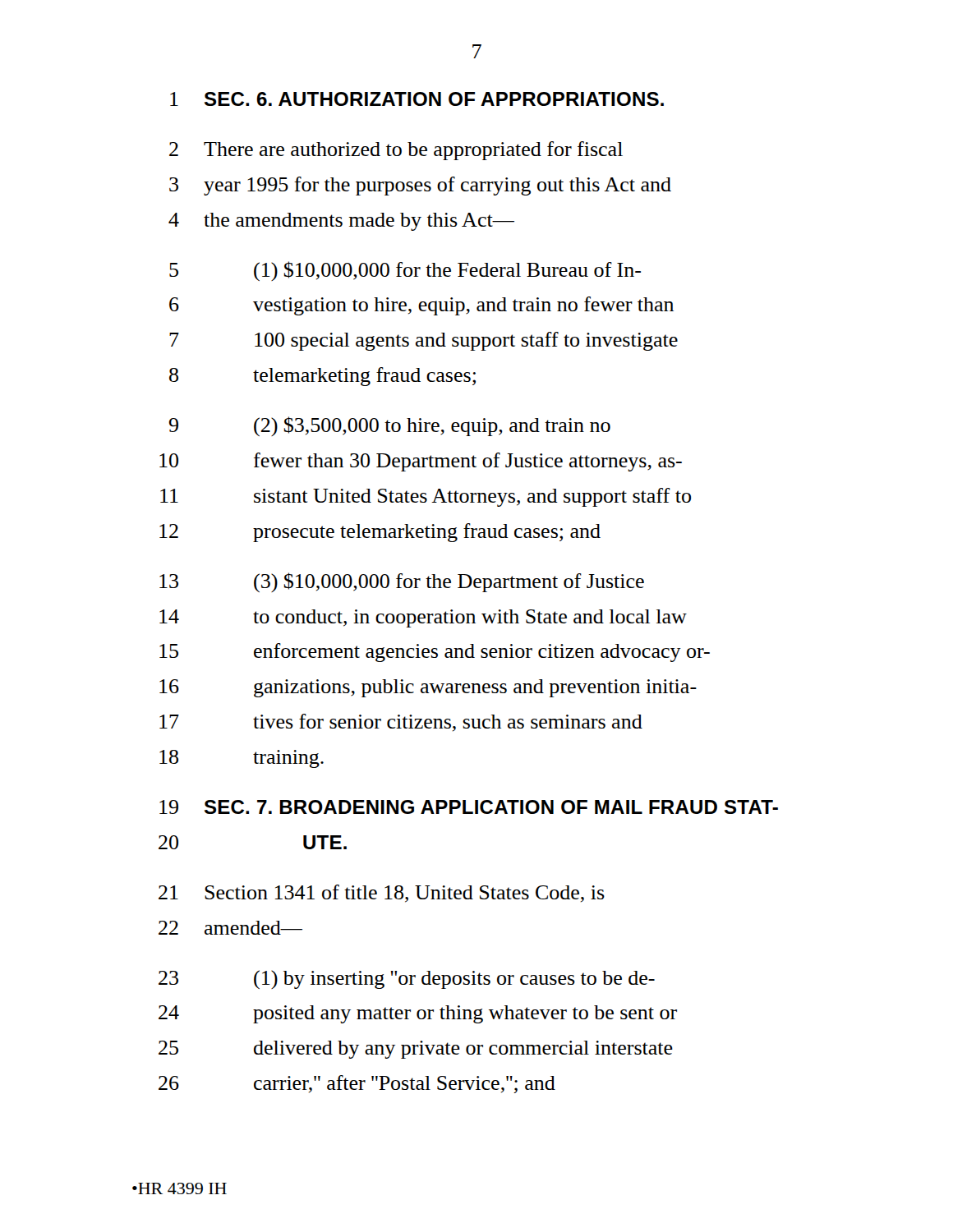The width and height of the screenshot is (953, 1232).
Task: Point to the text starting "9 (2) $3,500,000 to hire, equip, and"
Action: point(390,426)
